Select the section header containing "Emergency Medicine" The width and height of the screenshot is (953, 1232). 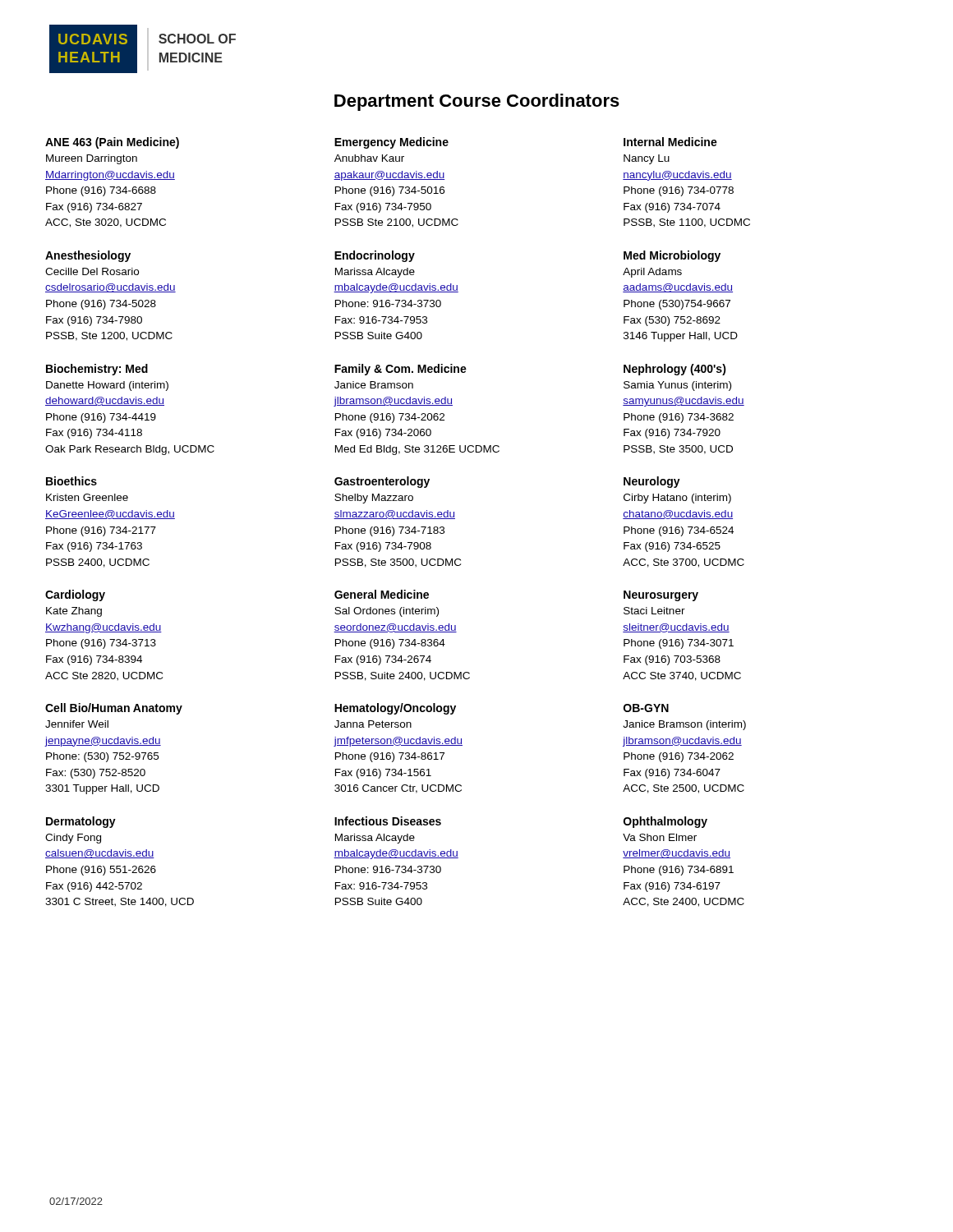pyautogui.click(x=391, y=142)
